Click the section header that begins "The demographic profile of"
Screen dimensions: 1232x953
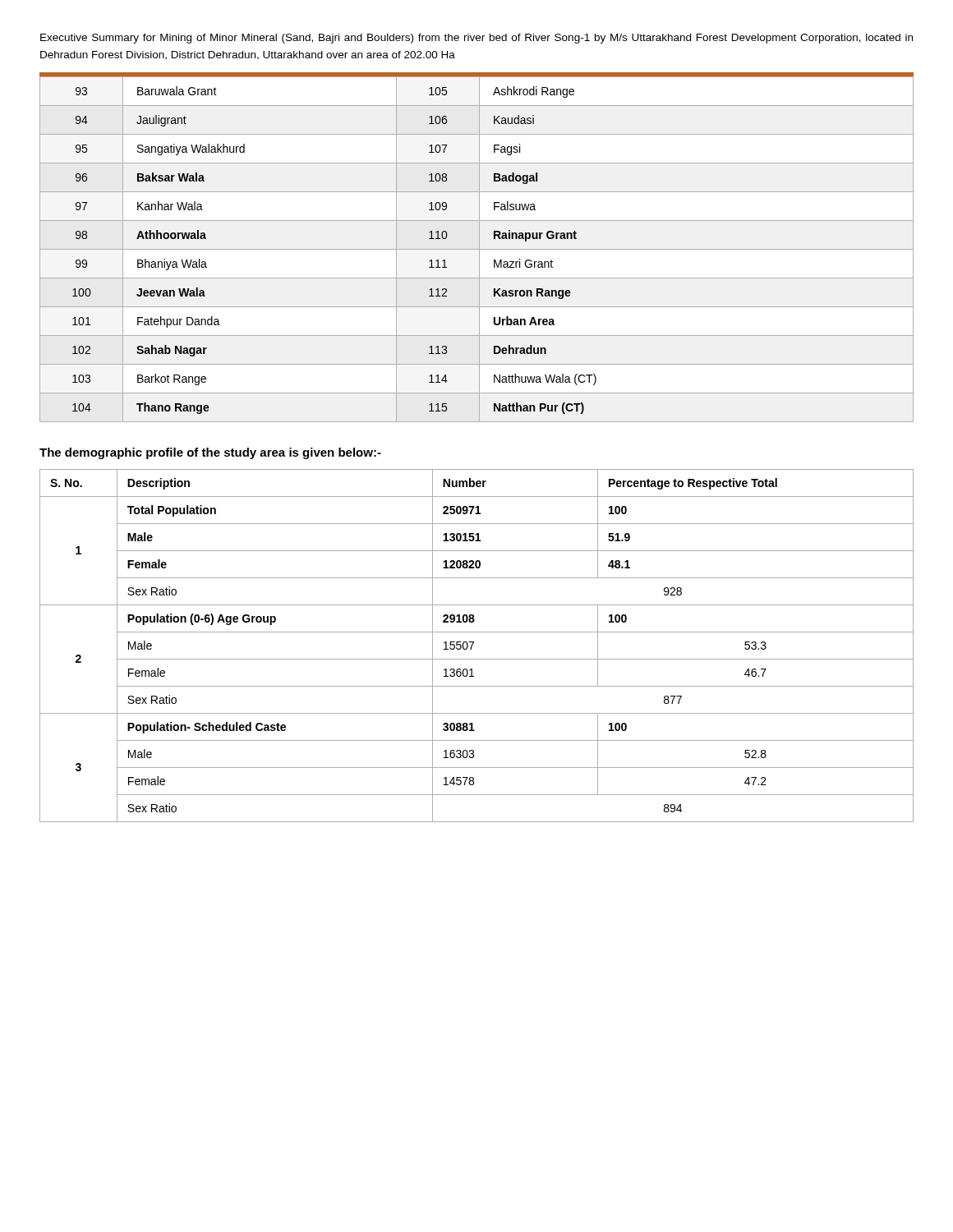click(210, 452)
